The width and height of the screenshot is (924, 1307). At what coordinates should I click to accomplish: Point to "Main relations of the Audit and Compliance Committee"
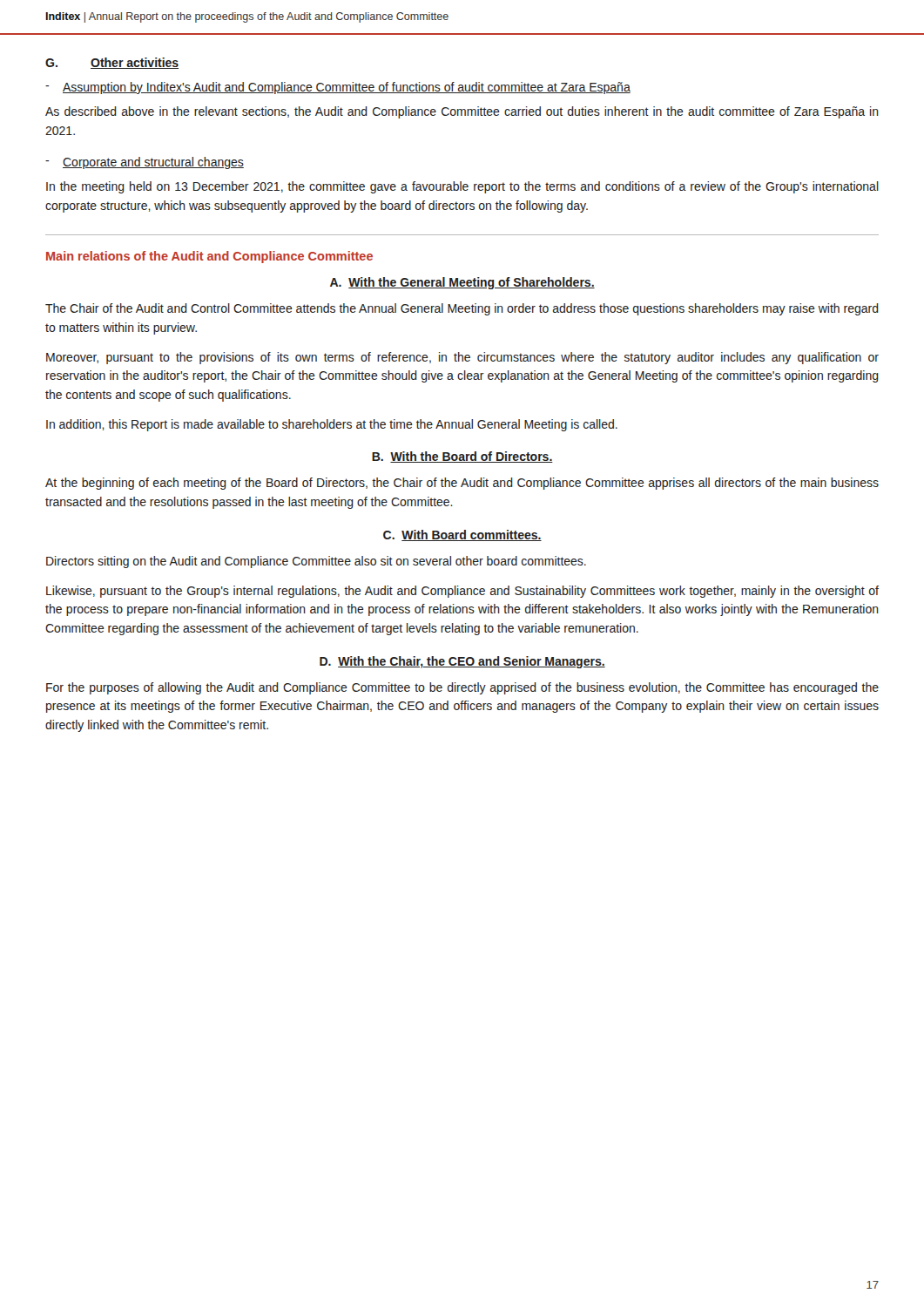coord(209,256)
